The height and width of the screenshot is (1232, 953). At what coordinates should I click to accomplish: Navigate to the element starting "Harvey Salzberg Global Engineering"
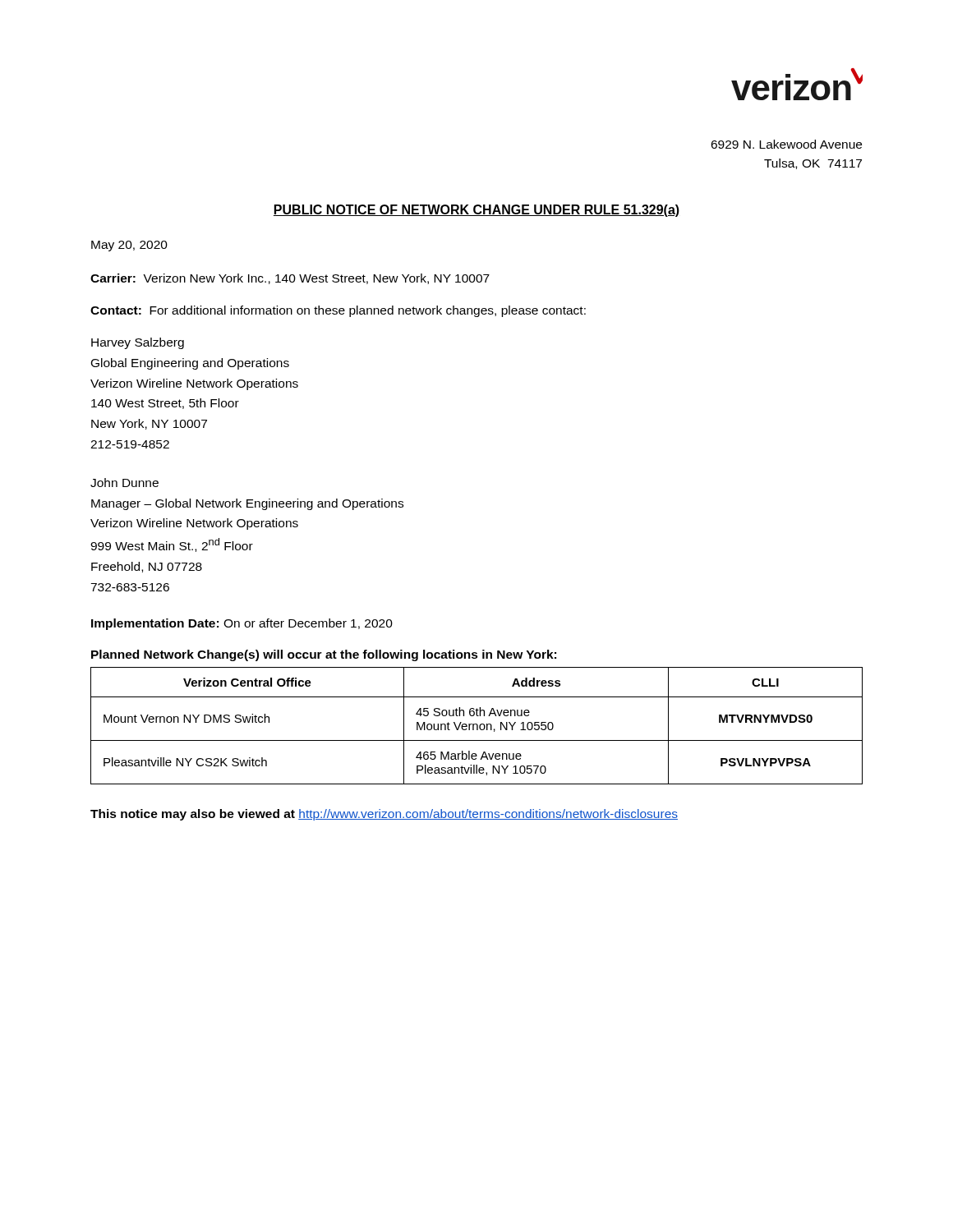tap(194, 393)
